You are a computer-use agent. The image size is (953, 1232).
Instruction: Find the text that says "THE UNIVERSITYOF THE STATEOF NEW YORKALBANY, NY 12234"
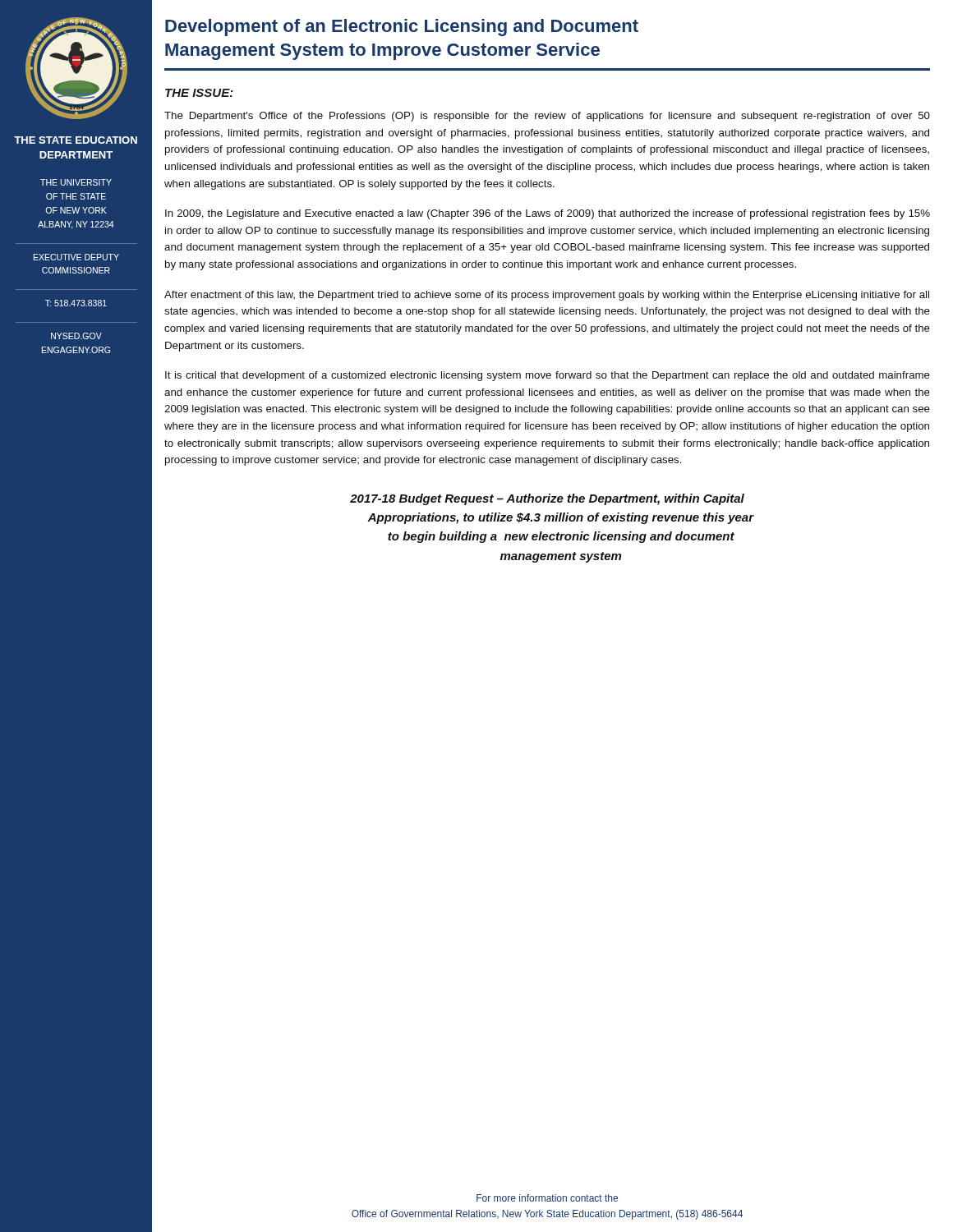[x=76, y=203]
